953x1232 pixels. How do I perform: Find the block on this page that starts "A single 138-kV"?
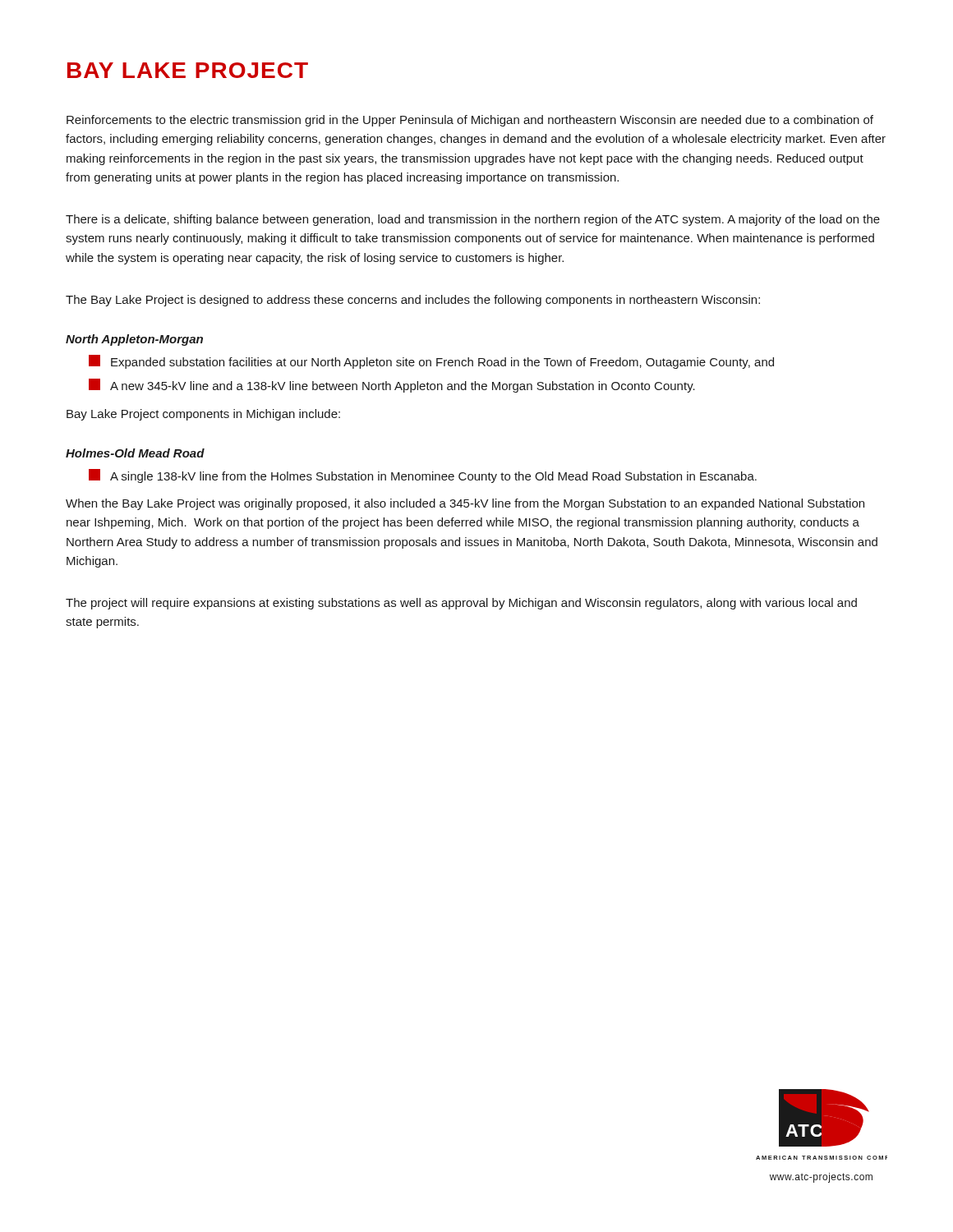pyautogui.click(x=488, y=476)
